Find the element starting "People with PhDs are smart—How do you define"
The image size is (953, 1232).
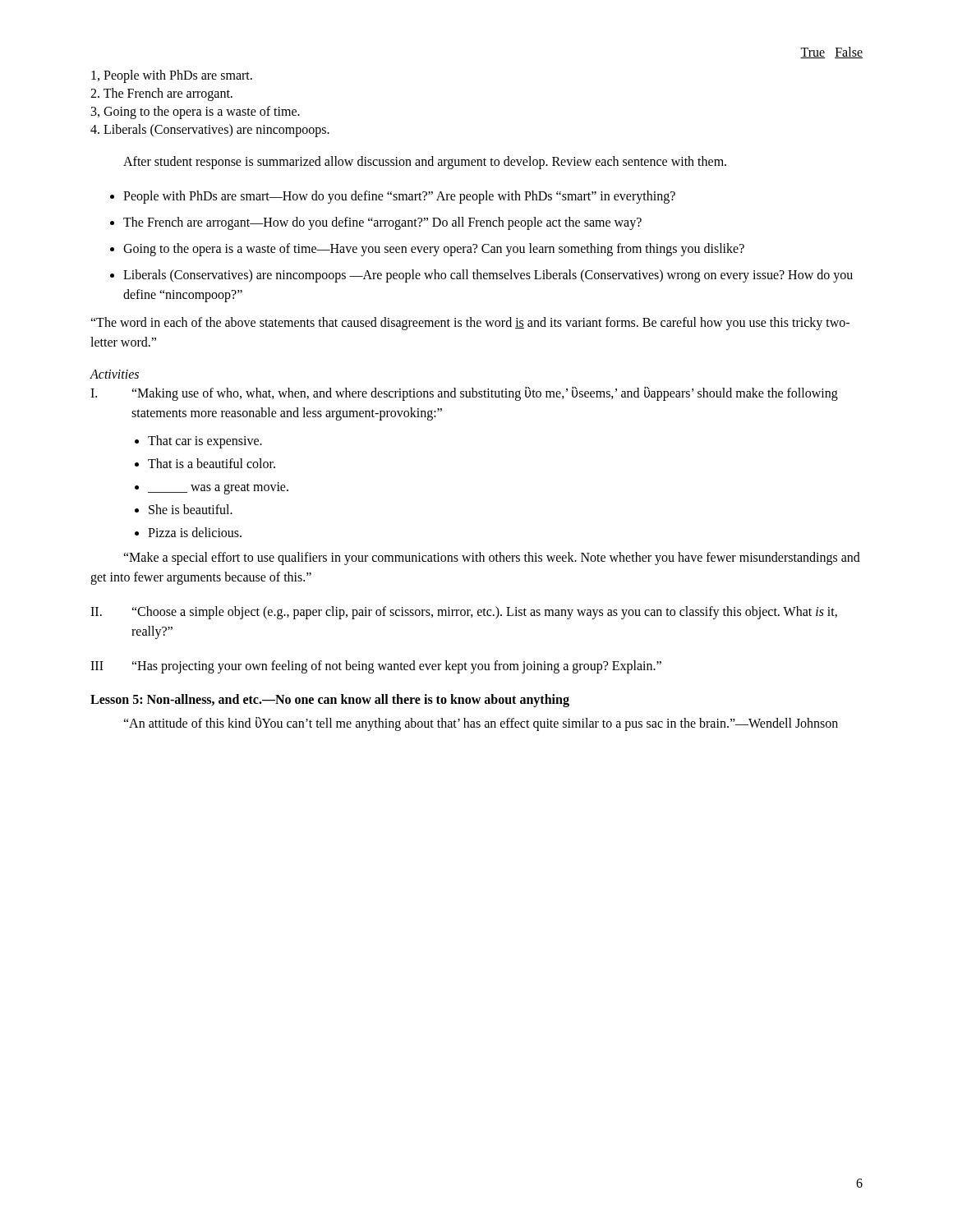coord(399,196)
